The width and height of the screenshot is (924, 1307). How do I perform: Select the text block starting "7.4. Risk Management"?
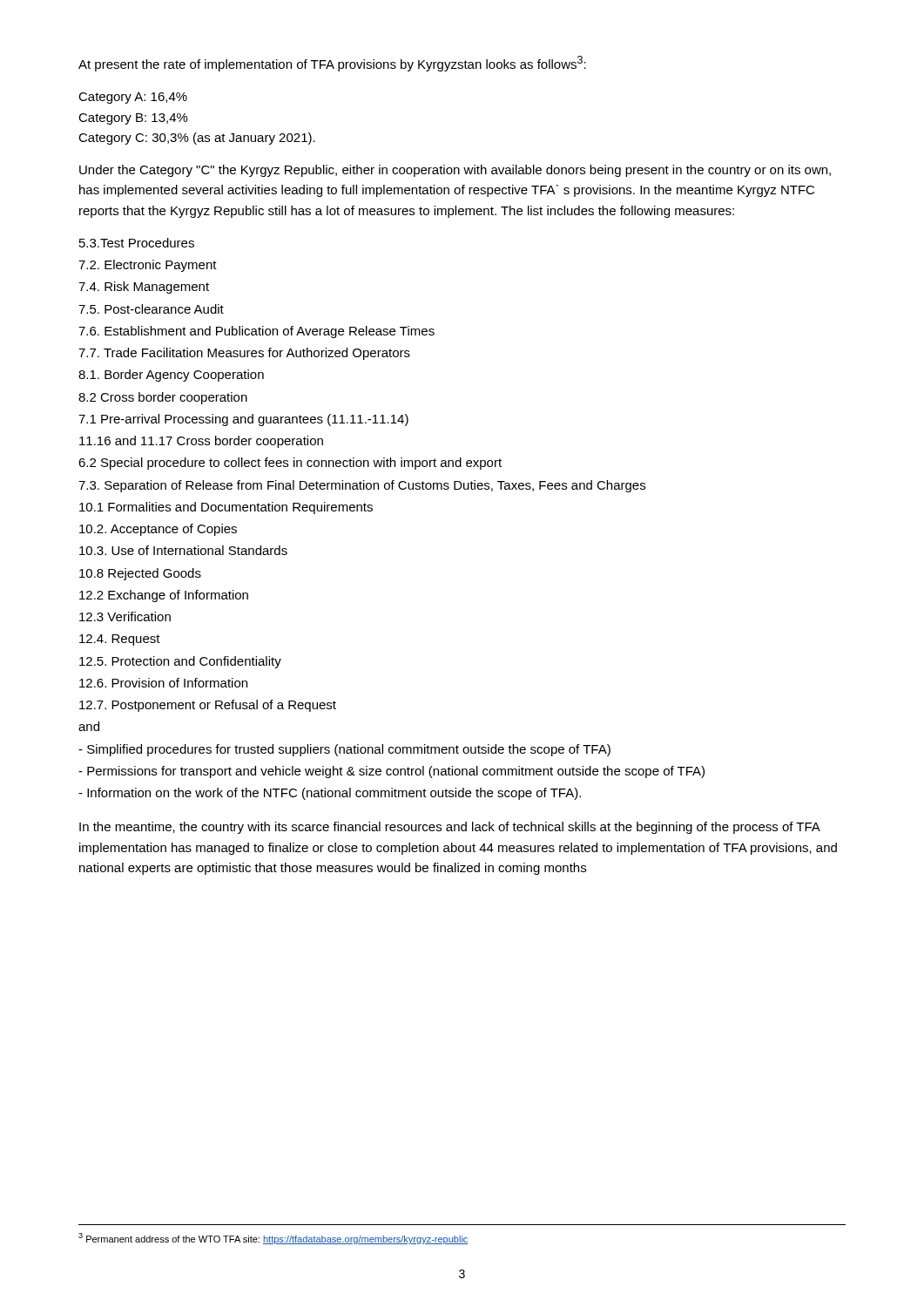click(x=144, y=286)
